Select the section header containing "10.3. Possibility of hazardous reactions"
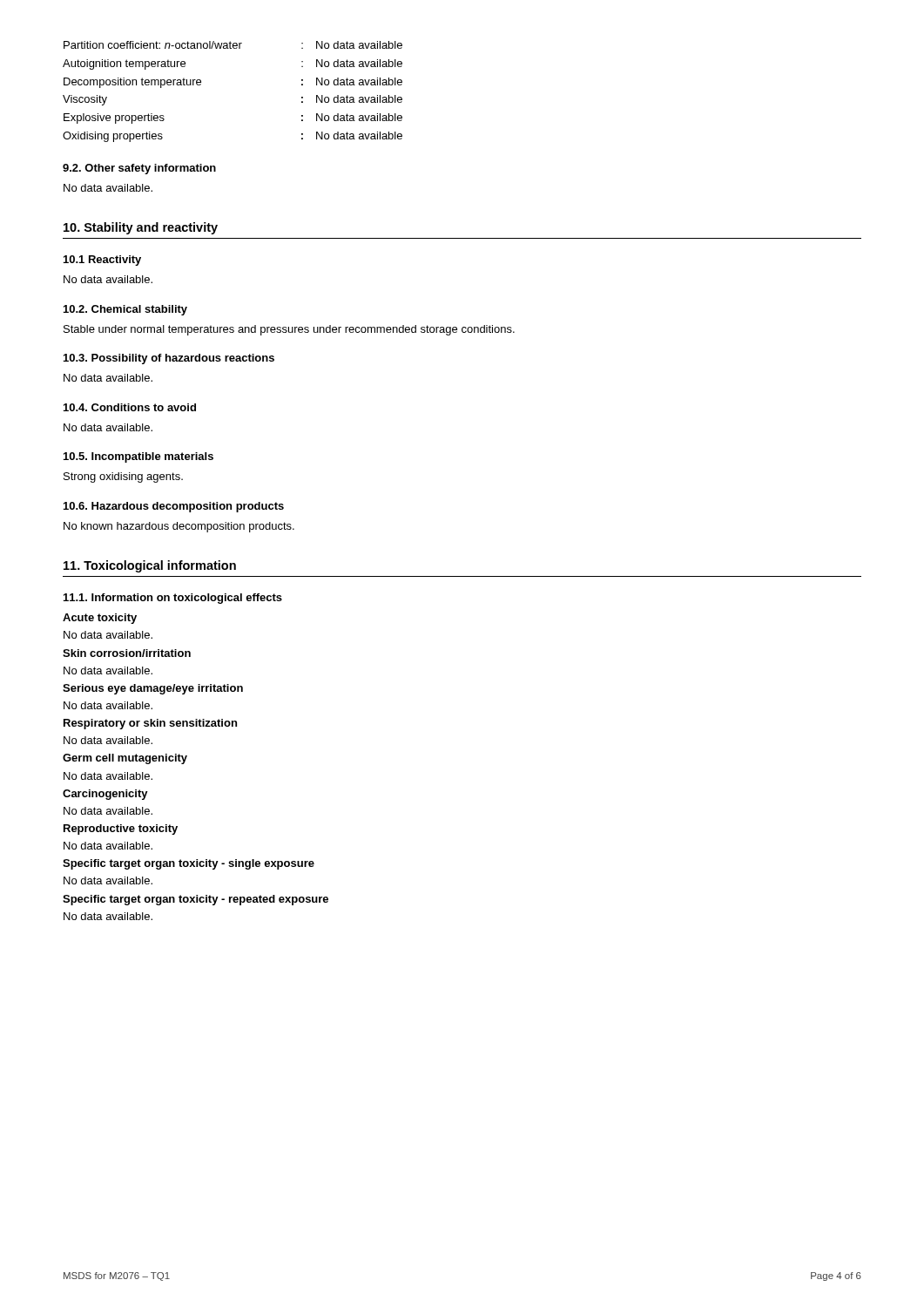 [169, 358]
